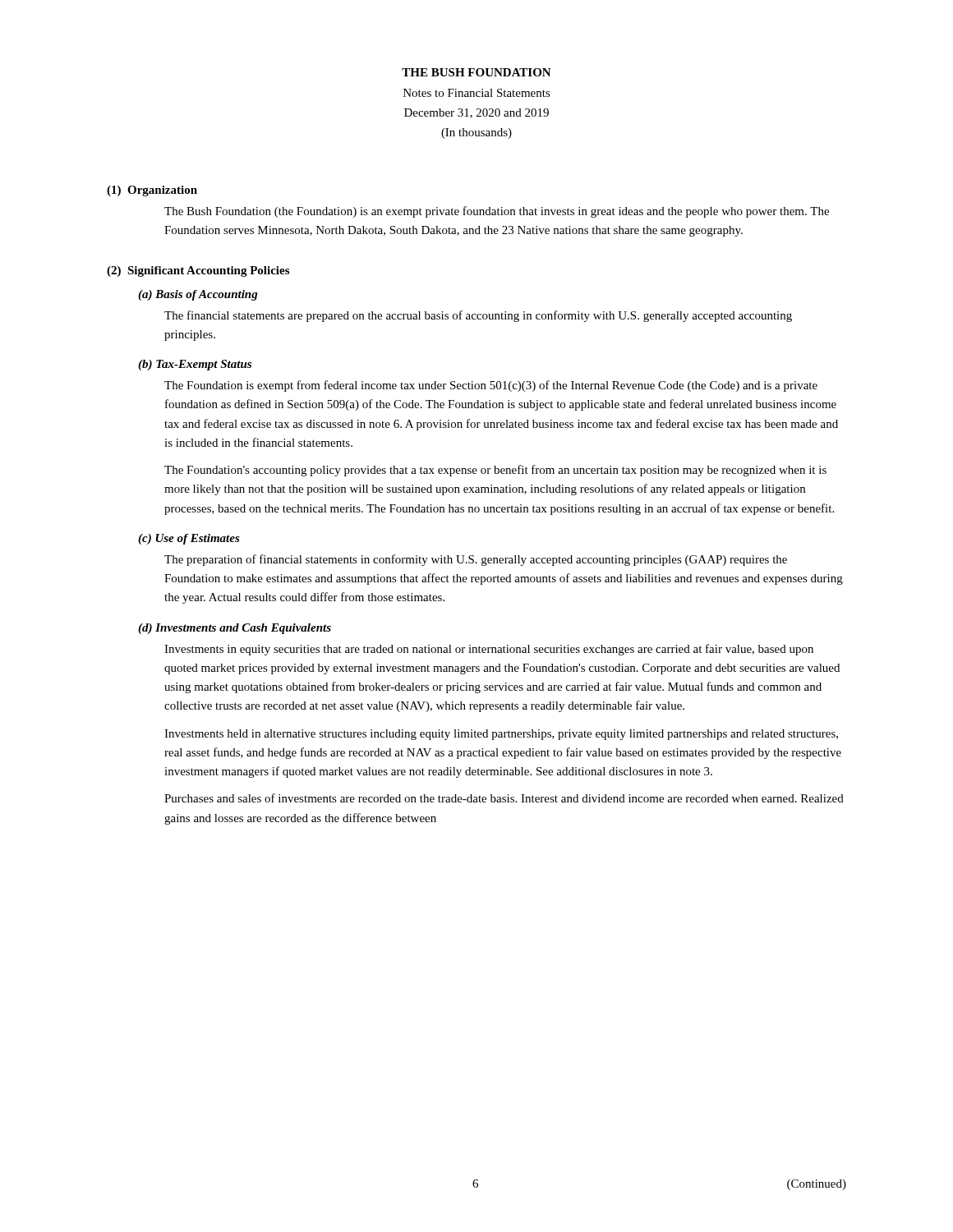
Task: Locate the text block that reads "Investments in equity securities that are"
Action: coord(502,677)
